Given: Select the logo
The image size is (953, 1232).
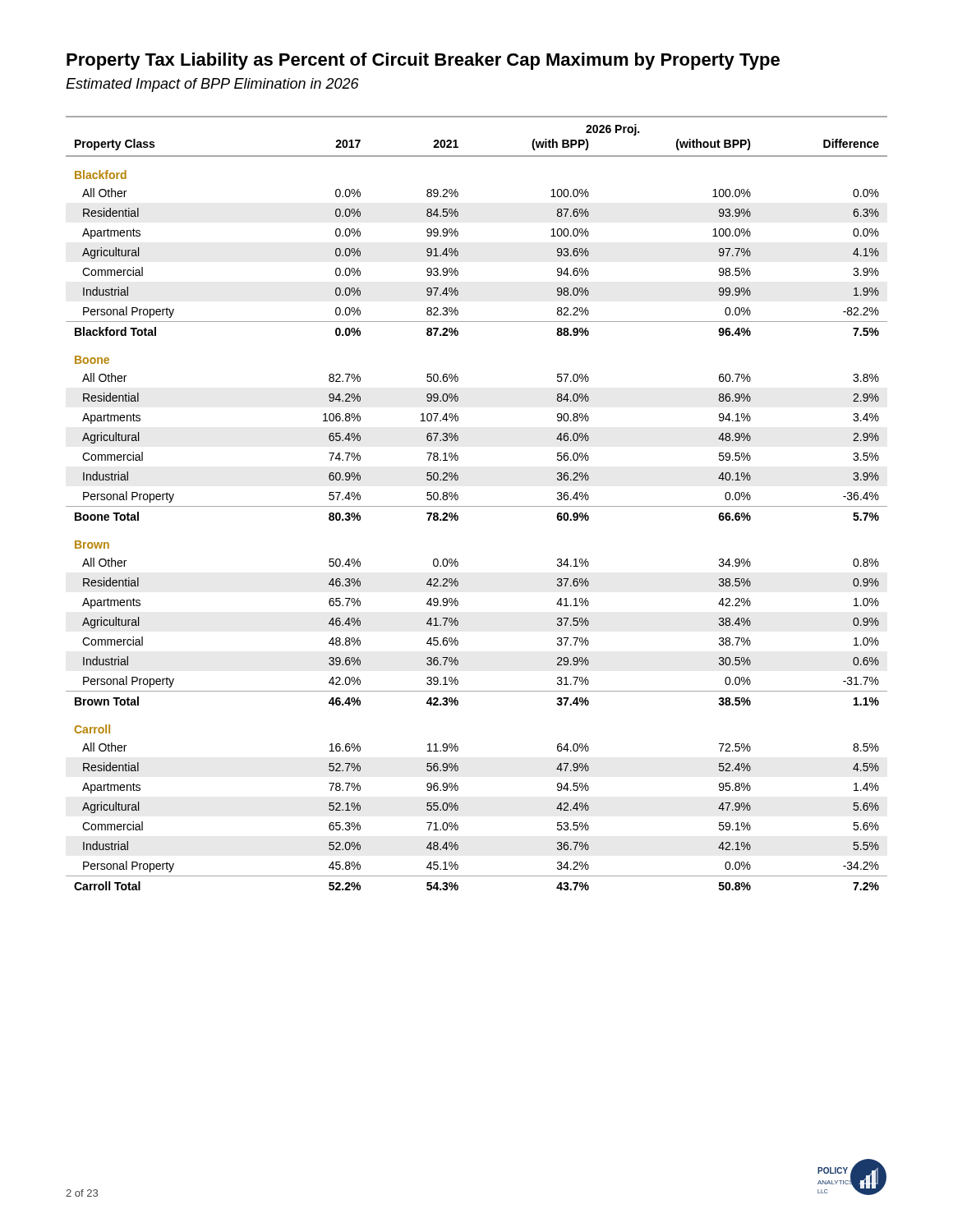Looking at the screenshot, I should point(850,1177).
